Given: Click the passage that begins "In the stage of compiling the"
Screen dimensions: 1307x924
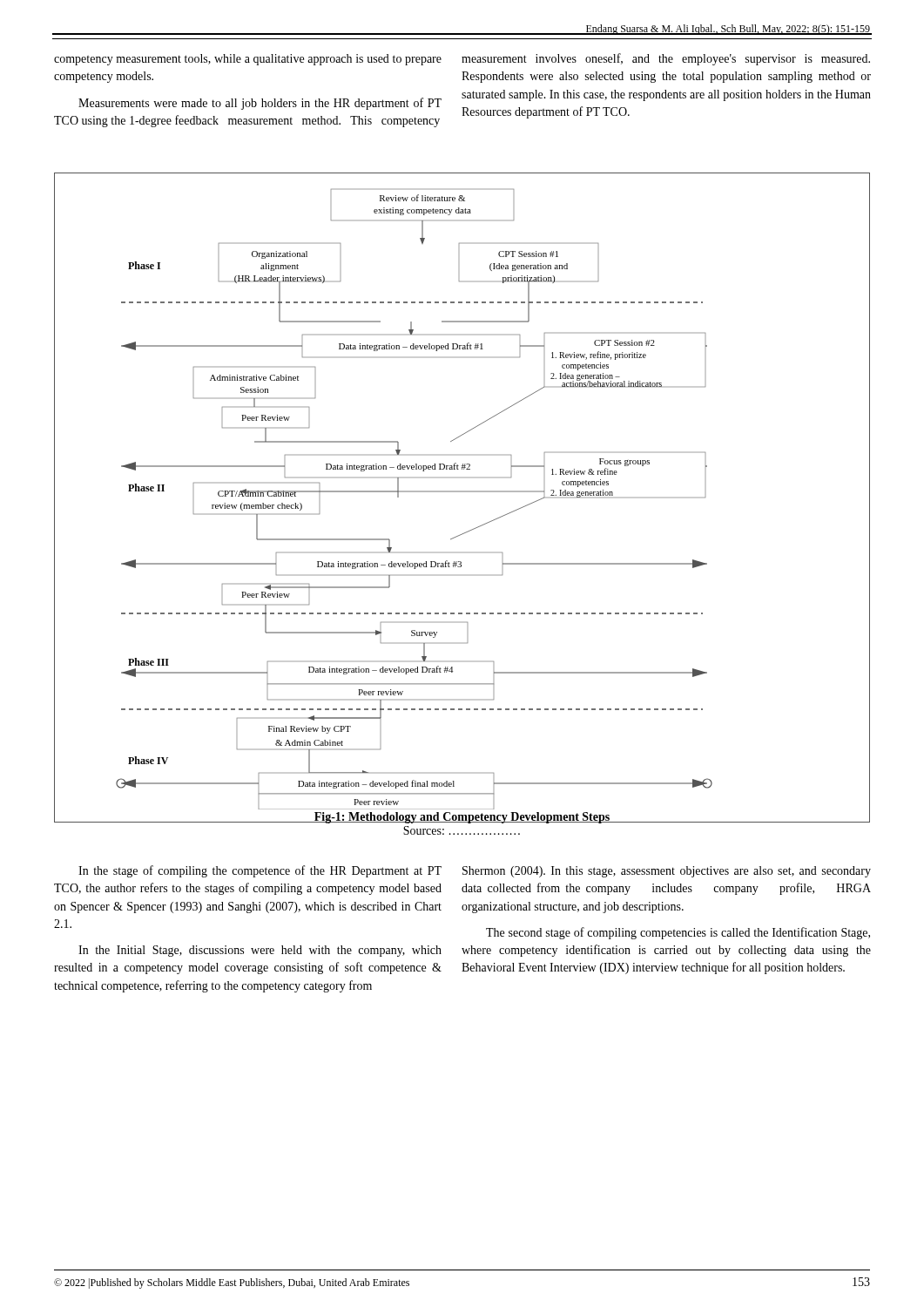Looking at the screenshot, I should (x=260, y=871).
